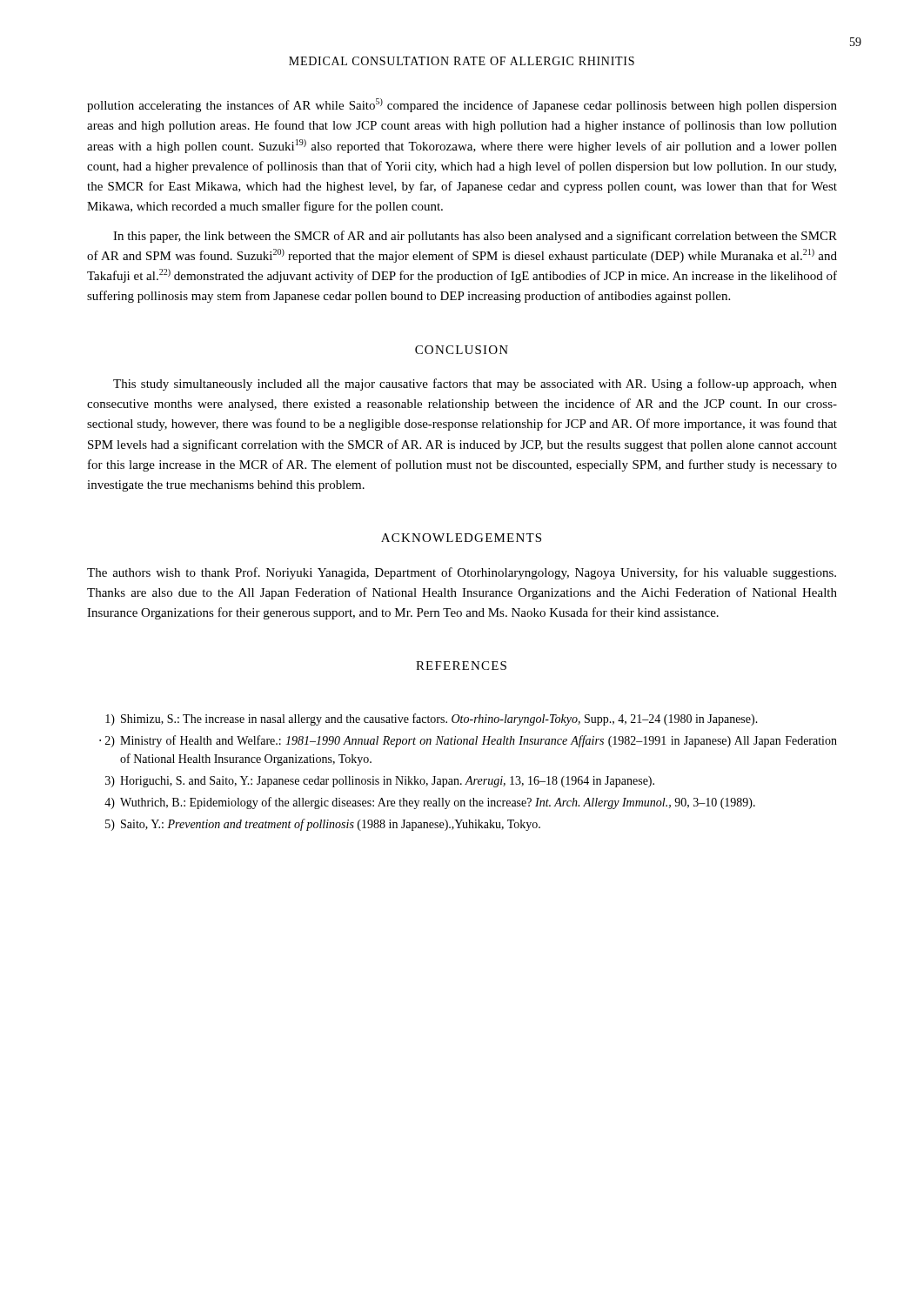The image size is (924, 1305).
Task: Find the text block that says "This study simultaneously included all the major"
Action: coord(462,435)
